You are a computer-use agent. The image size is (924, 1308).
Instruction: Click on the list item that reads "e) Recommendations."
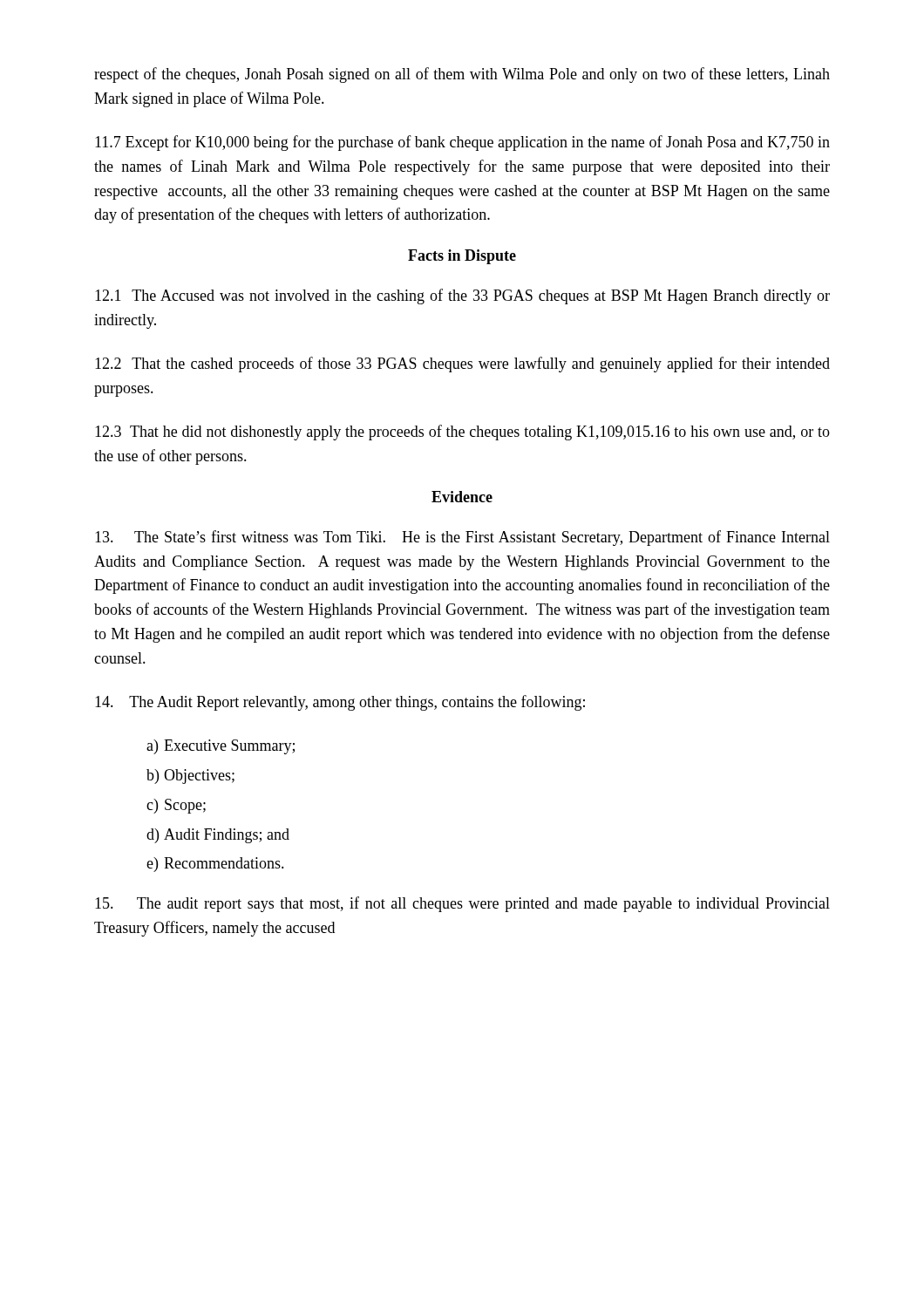[215, 865]
